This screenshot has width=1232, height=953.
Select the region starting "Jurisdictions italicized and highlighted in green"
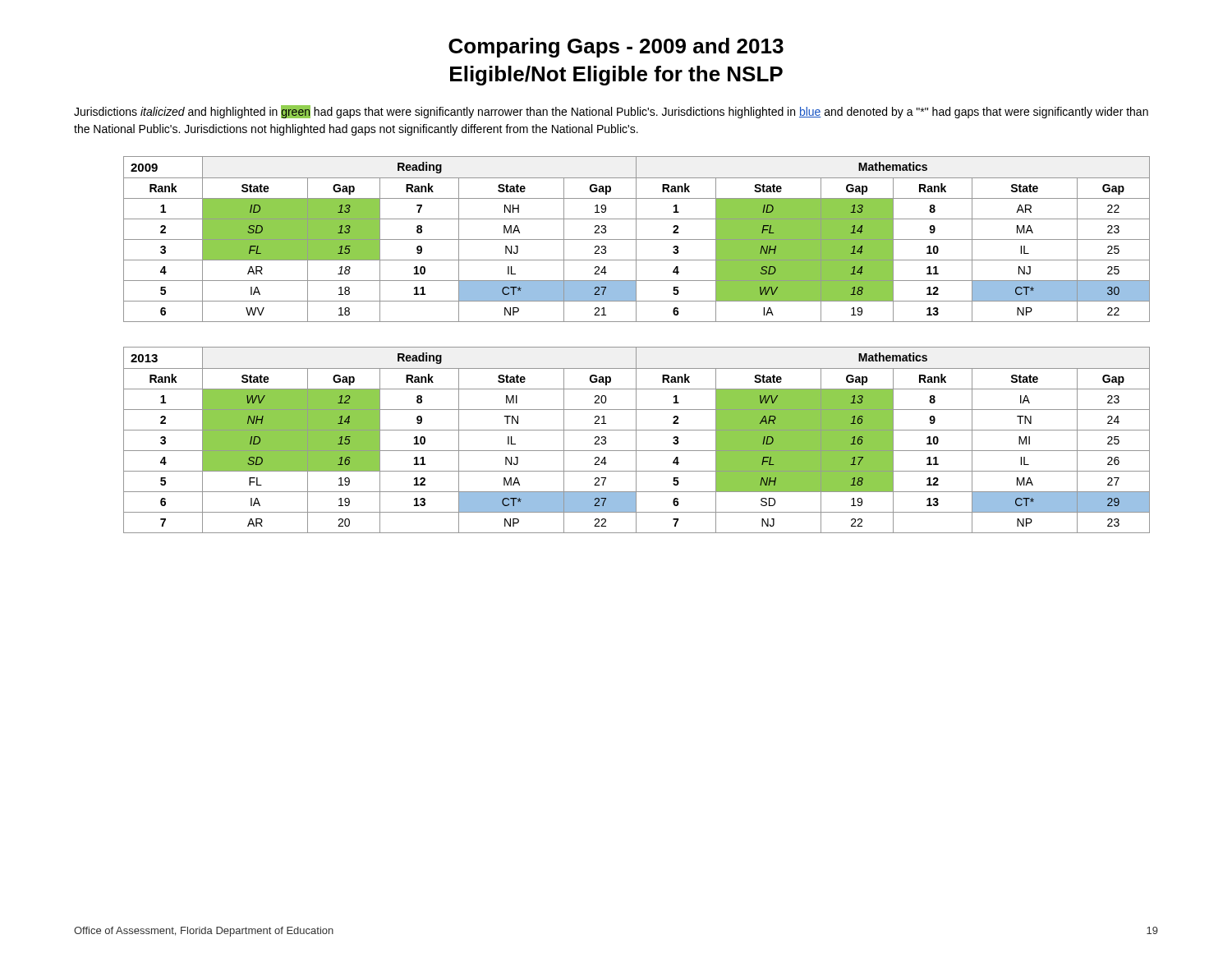point(611,120)
